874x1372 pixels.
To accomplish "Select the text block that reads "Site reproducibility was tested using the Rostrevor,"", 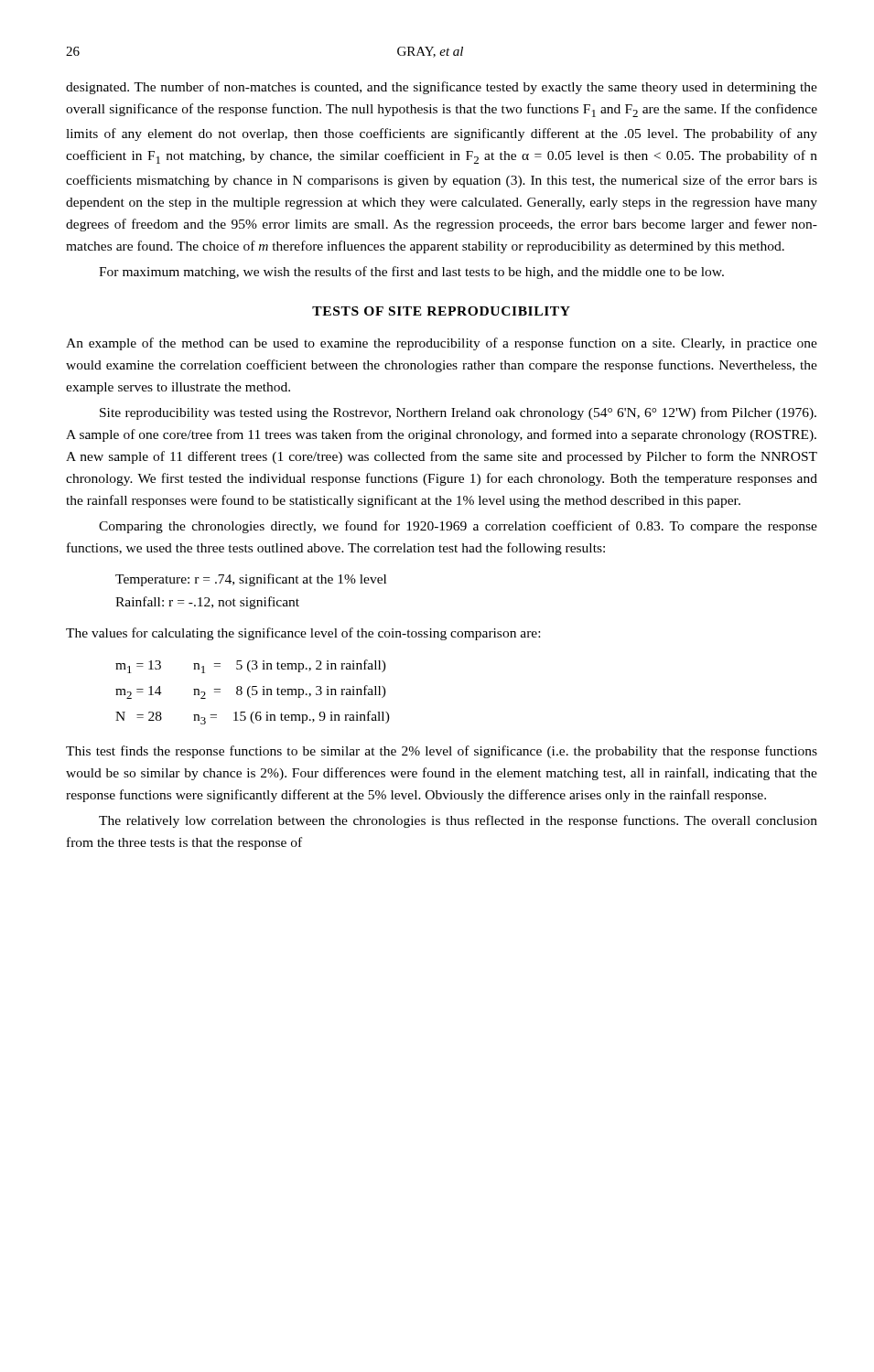I will [x=442, y=457].
